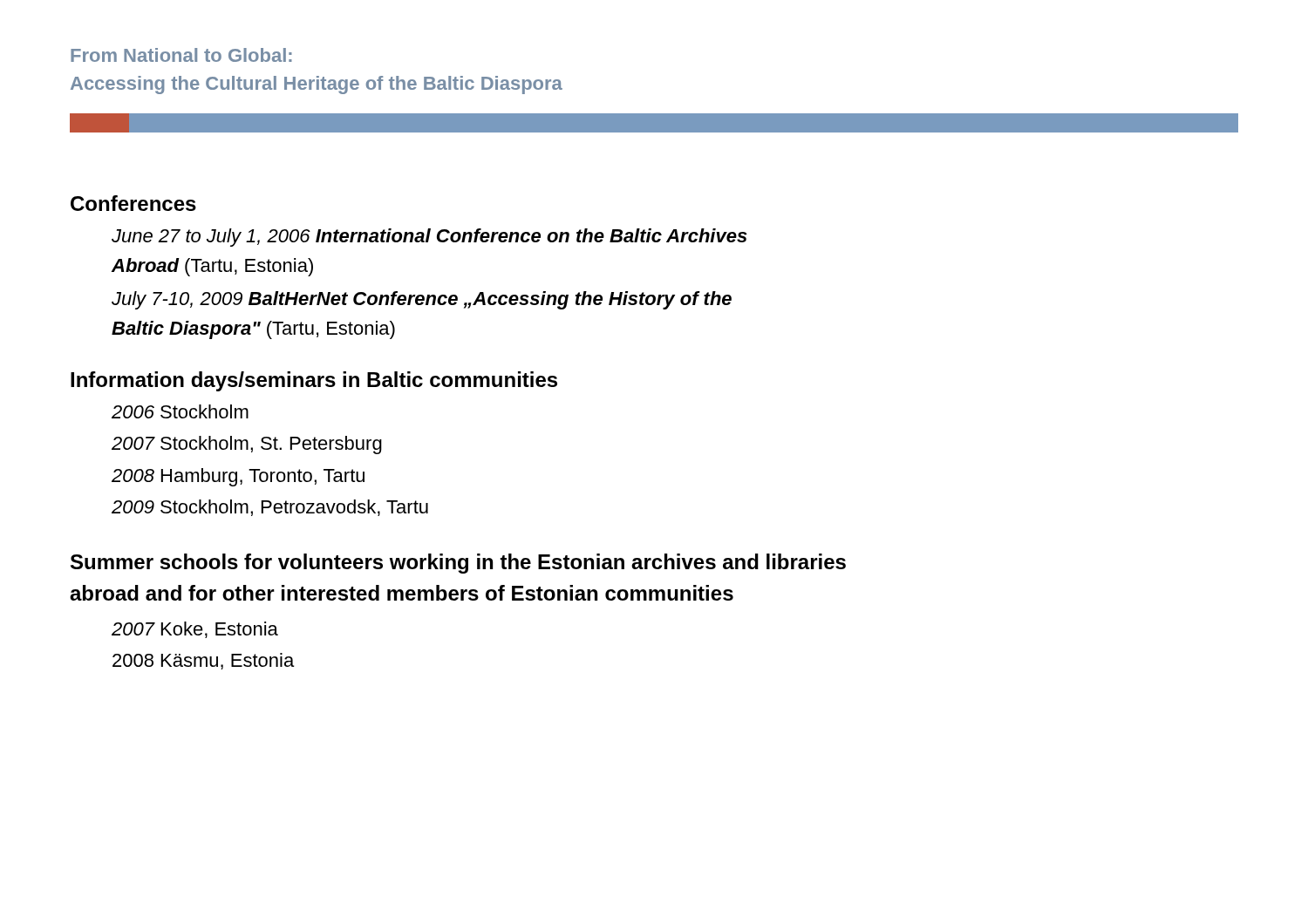1308x924 pixels.
Task: Click where it says "Information days/seminars in Baltic communities"
Action: pyautogui.click(x=314, y=380)
